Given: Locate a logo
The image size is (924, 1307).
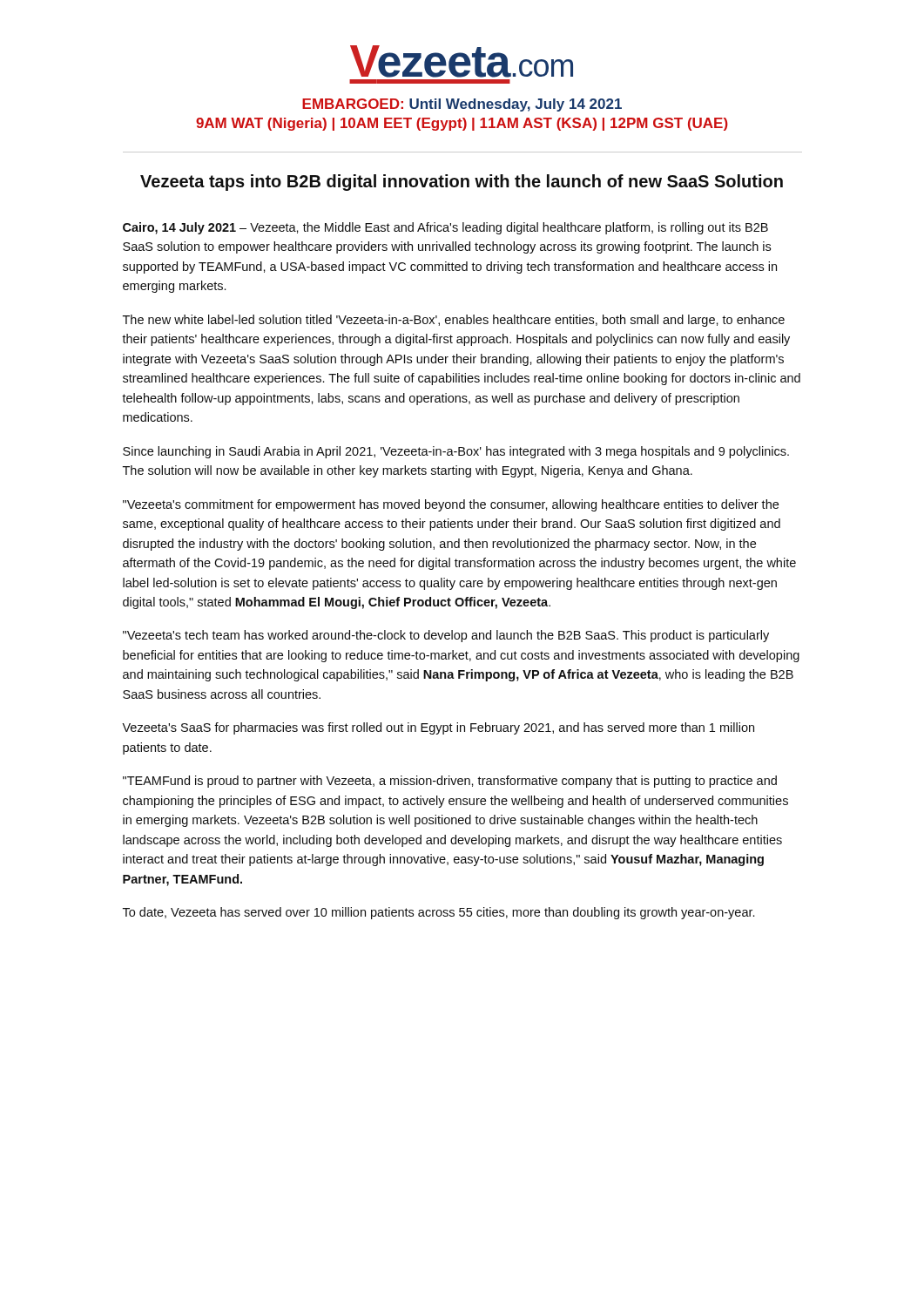Looking at the screenshot, I should (462, 61).
